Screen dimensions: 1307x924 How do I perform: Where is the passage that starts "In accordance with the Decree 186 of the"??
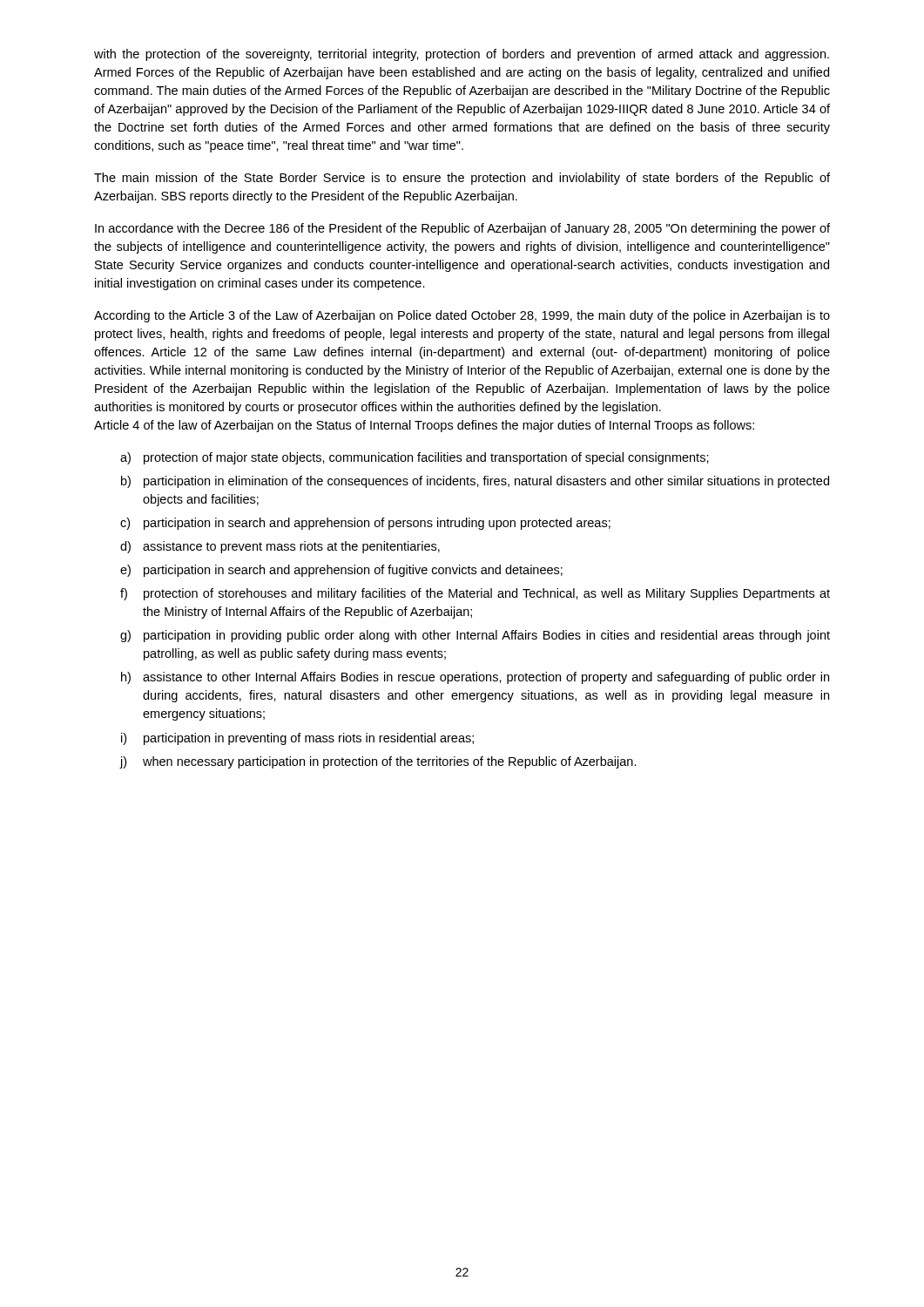pos(462,256)
